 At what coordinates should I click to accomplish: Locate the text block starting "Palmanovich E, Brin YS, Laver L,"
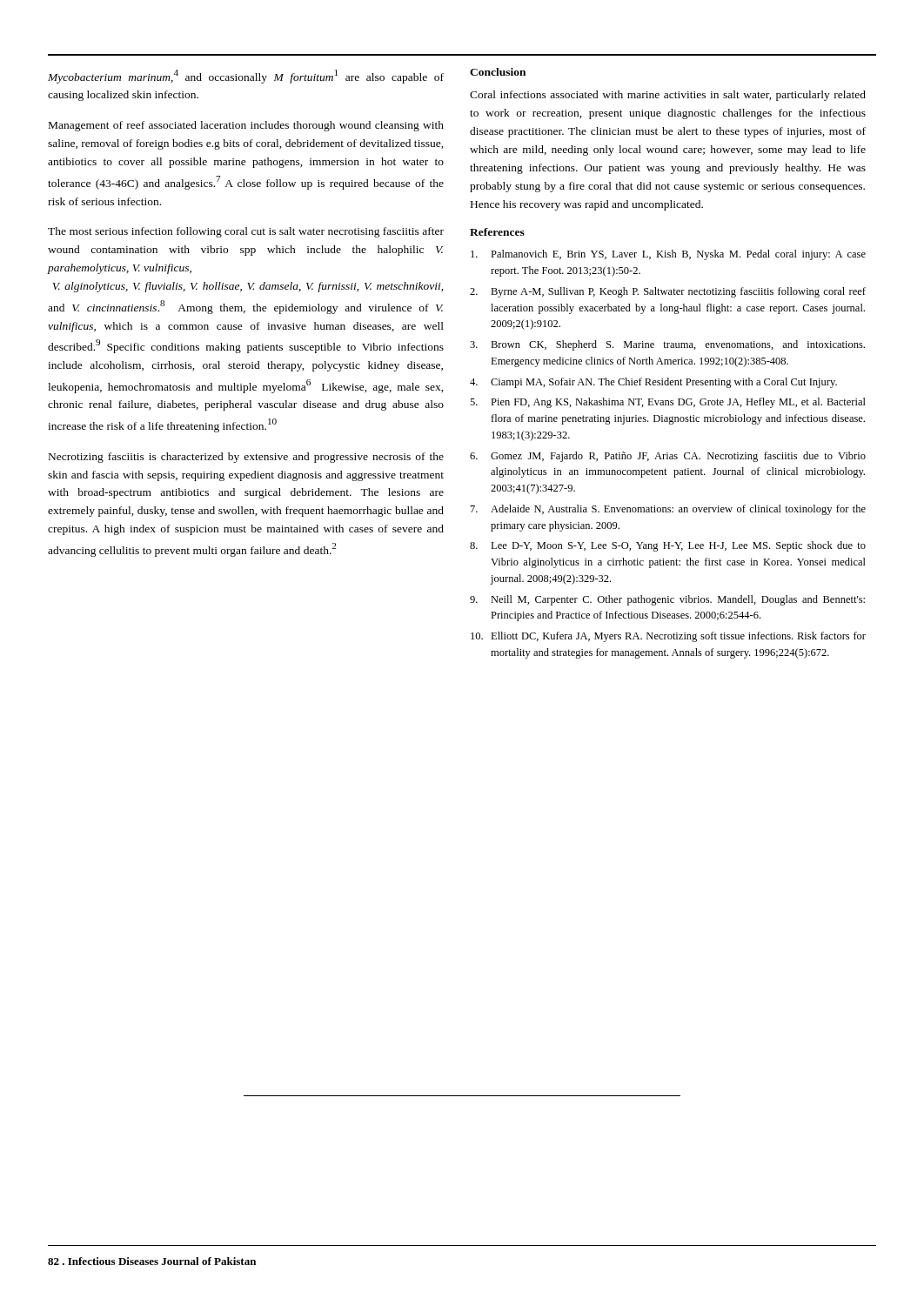click(668, 263)
